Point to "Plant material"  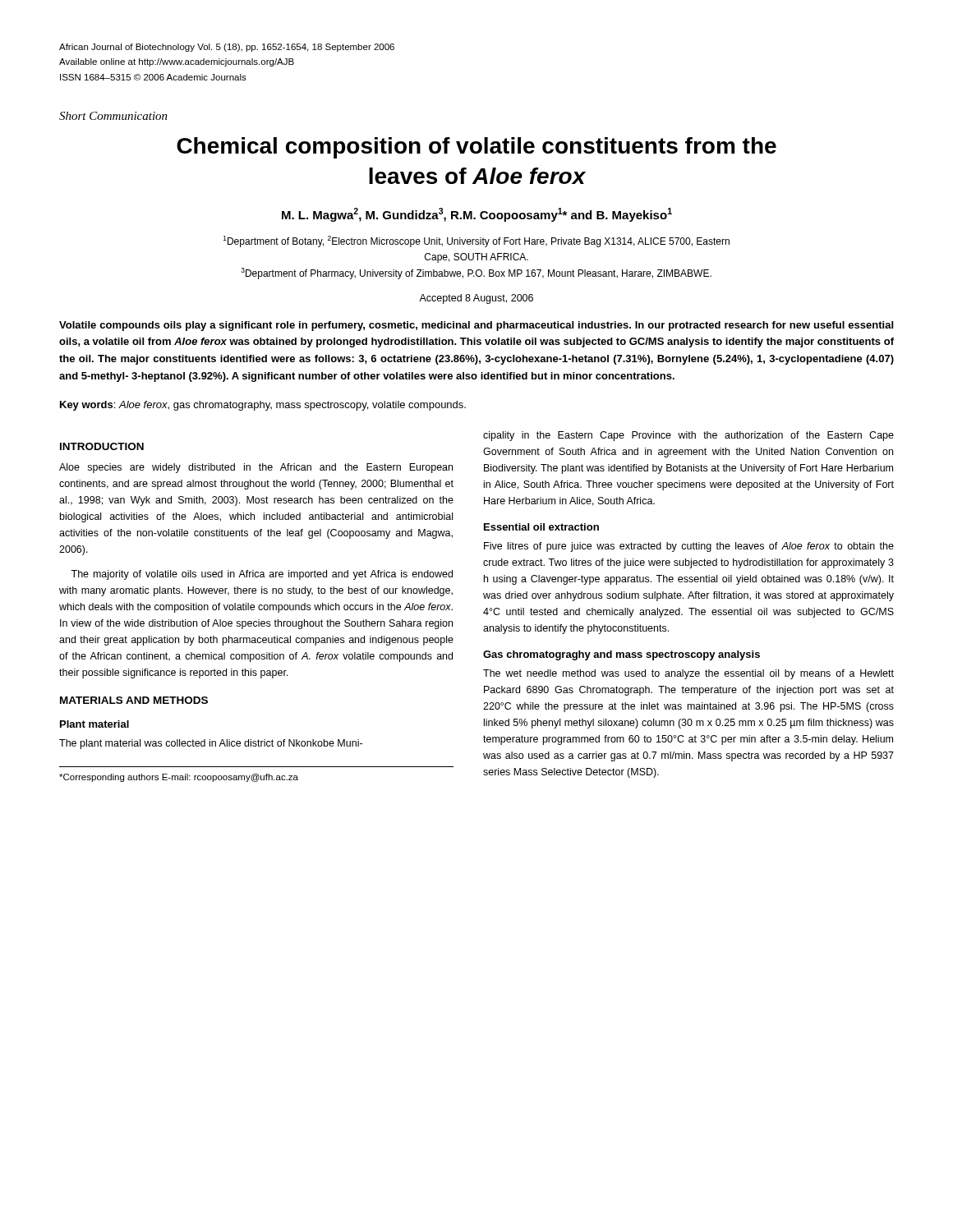pos(94,724)
